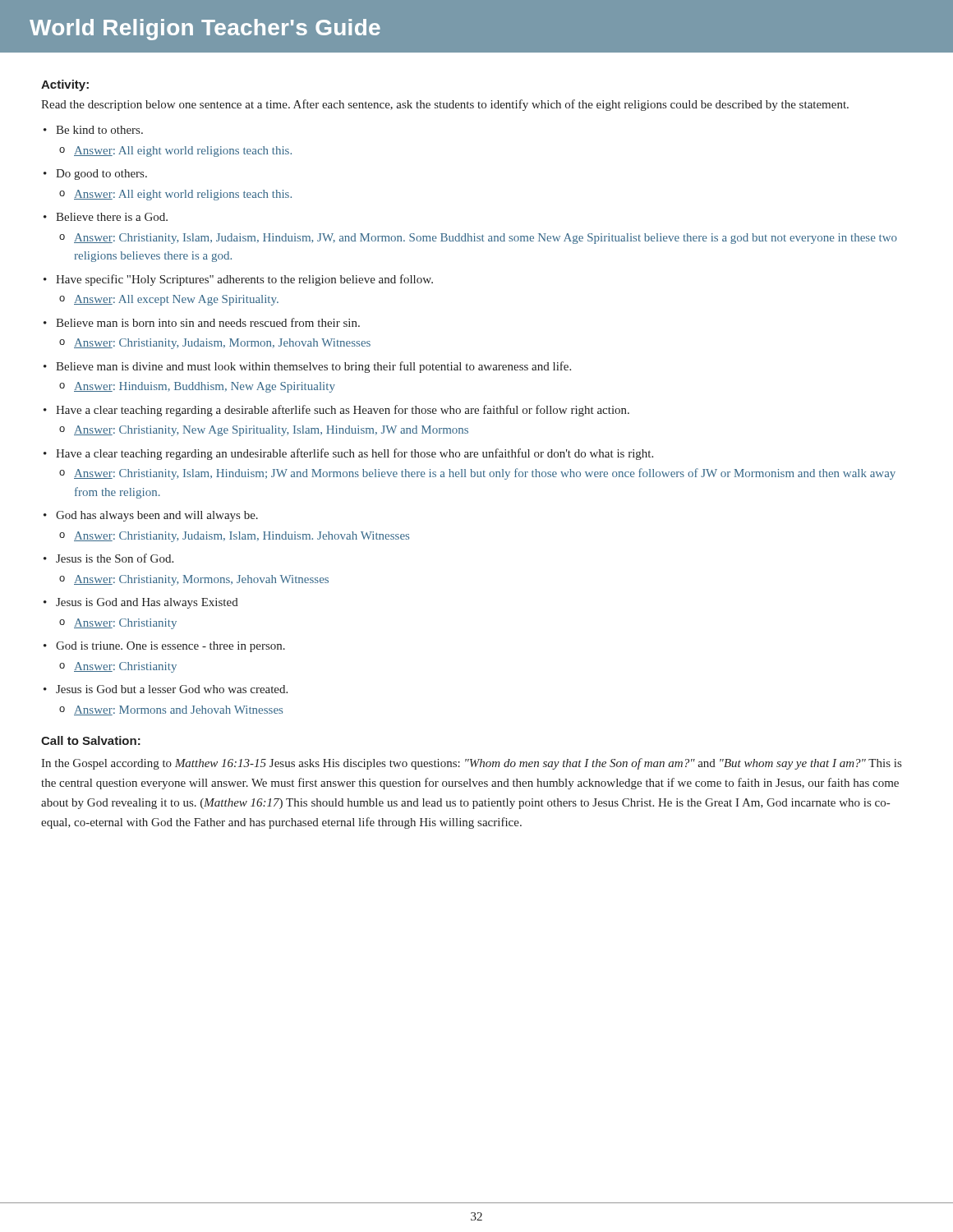Locate the text starting "Be kind to"
The image size is (953, 1232).
(99, 130)
